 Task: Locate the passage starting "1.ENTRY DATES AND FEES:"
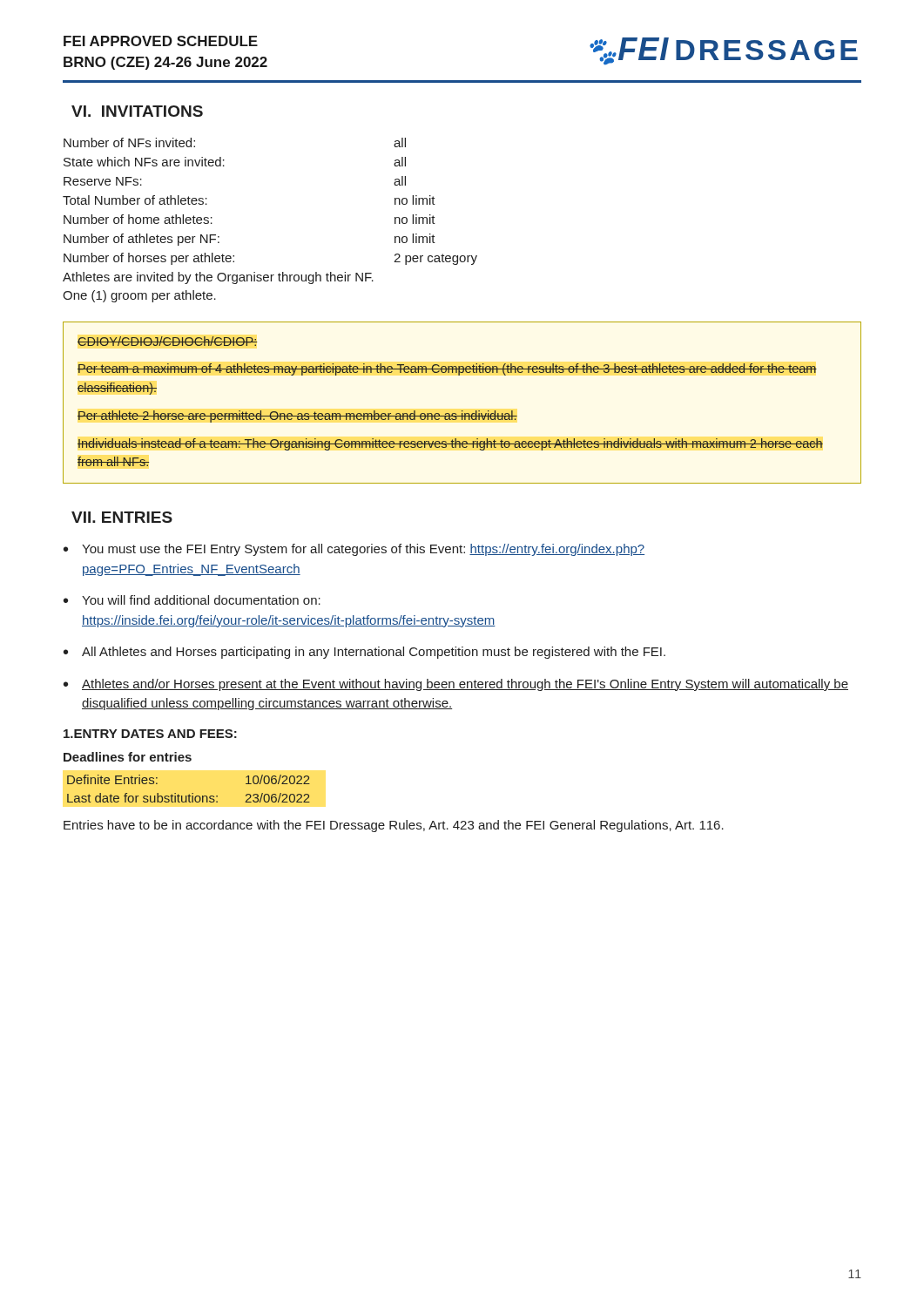[x=150, y=733]
